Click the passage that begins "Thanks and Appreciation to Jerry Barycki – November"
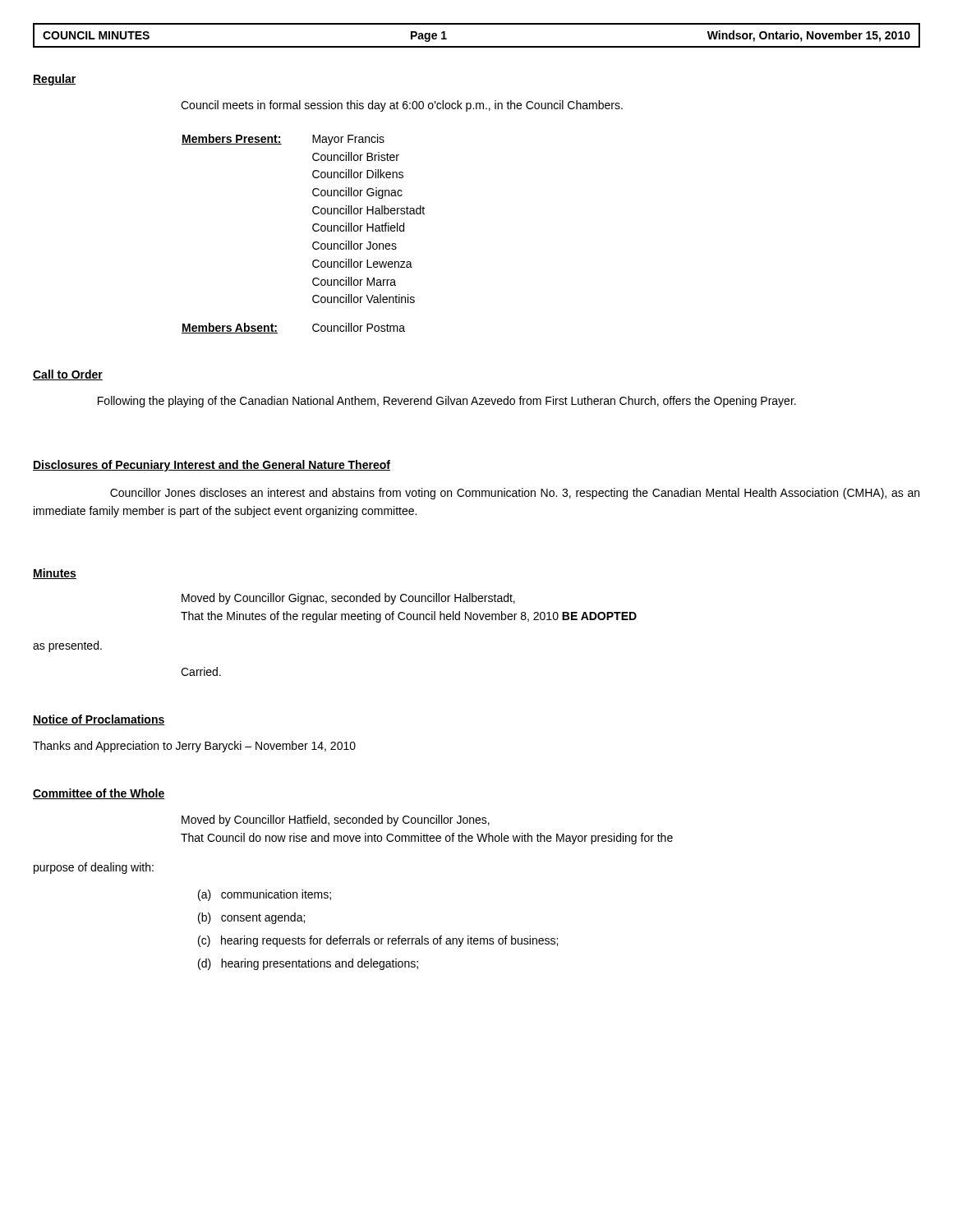Screen dimensions: 1232x953 point(194,746)
